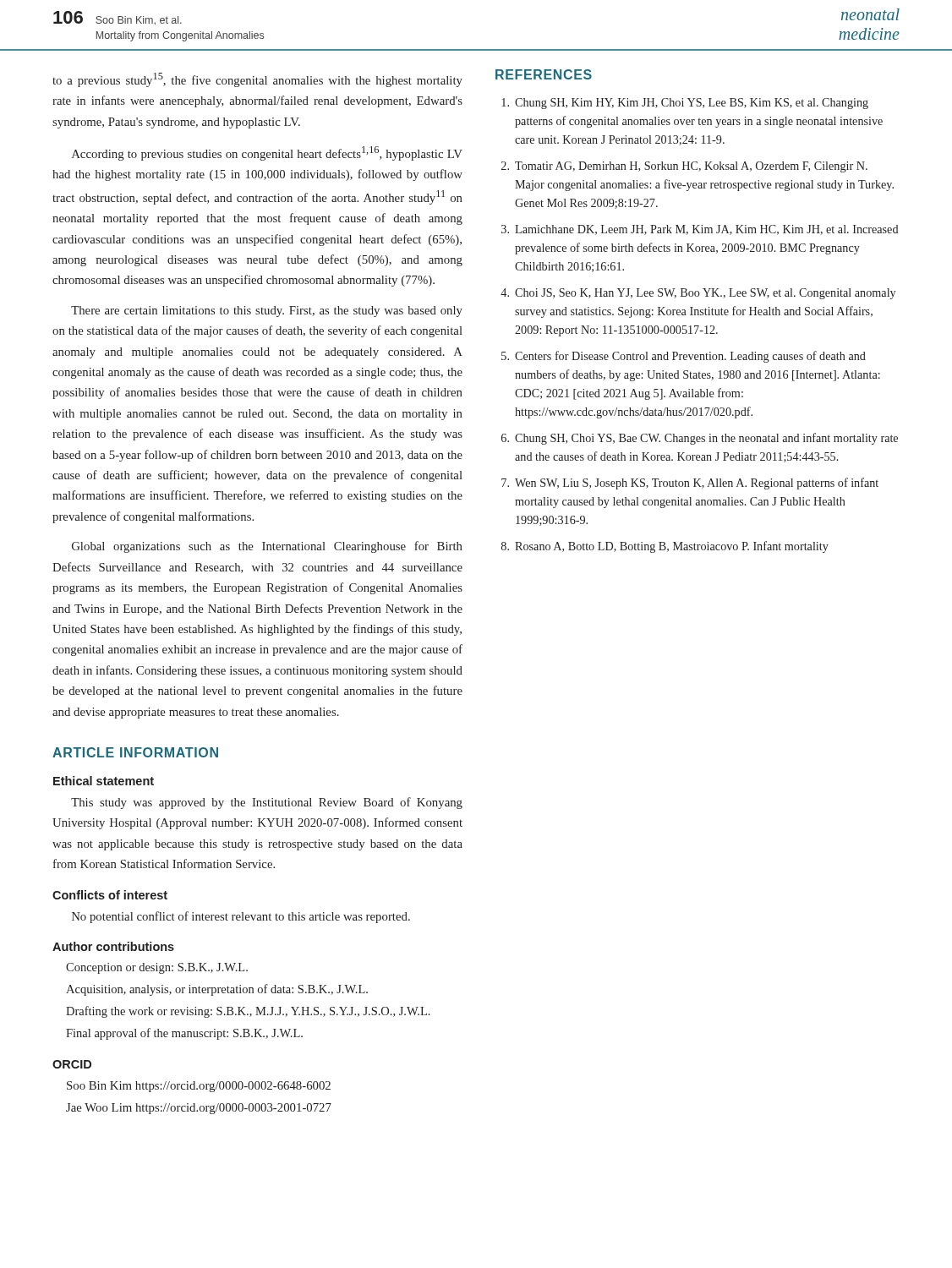Screen dimensions: 1268x952
Task: Locate the text "Conflicts of interest"
Action: tap(110, 895)
